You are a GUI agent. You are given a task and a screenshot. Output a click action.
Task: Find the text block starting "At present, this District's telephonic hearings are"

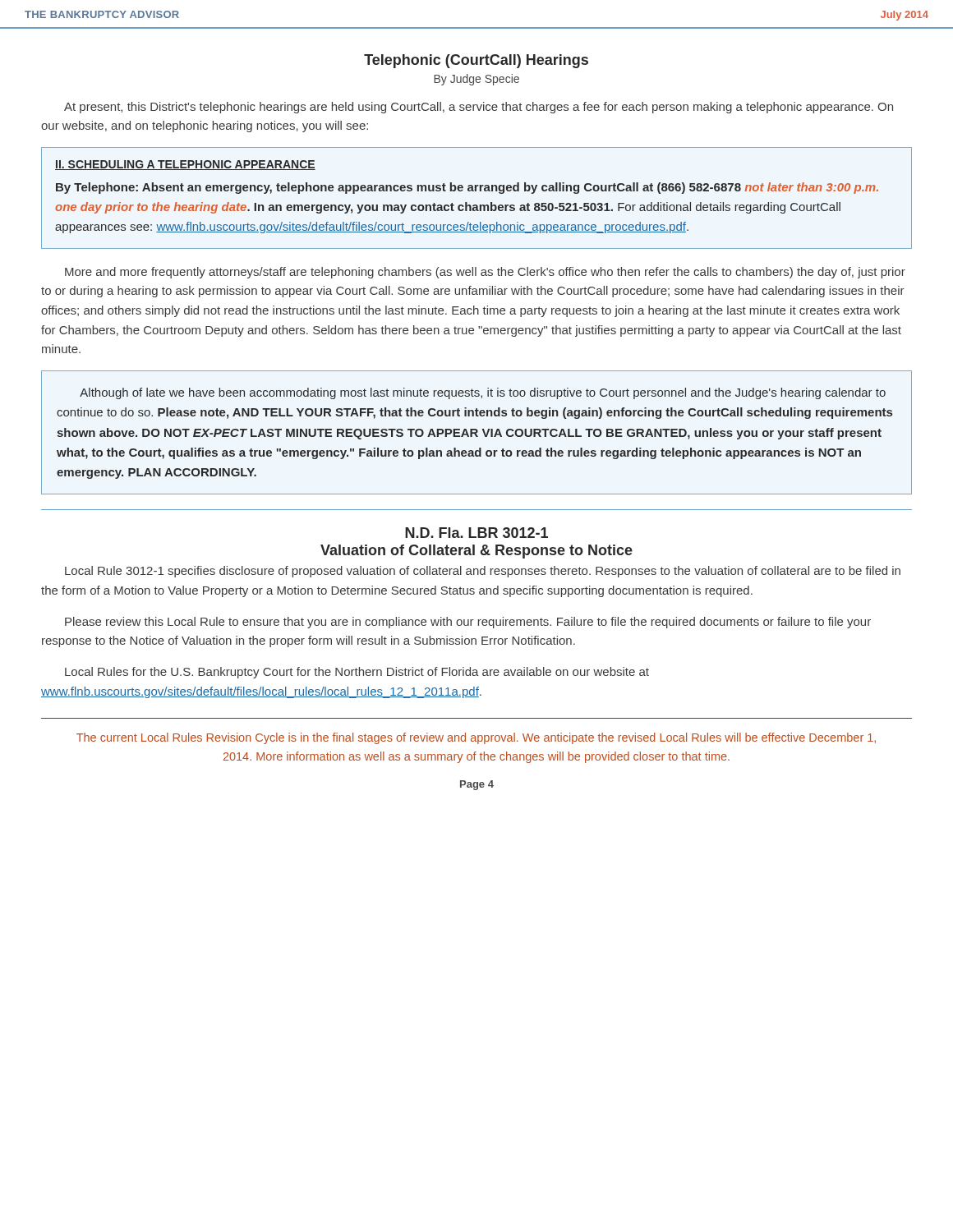[x=467, y=116]
